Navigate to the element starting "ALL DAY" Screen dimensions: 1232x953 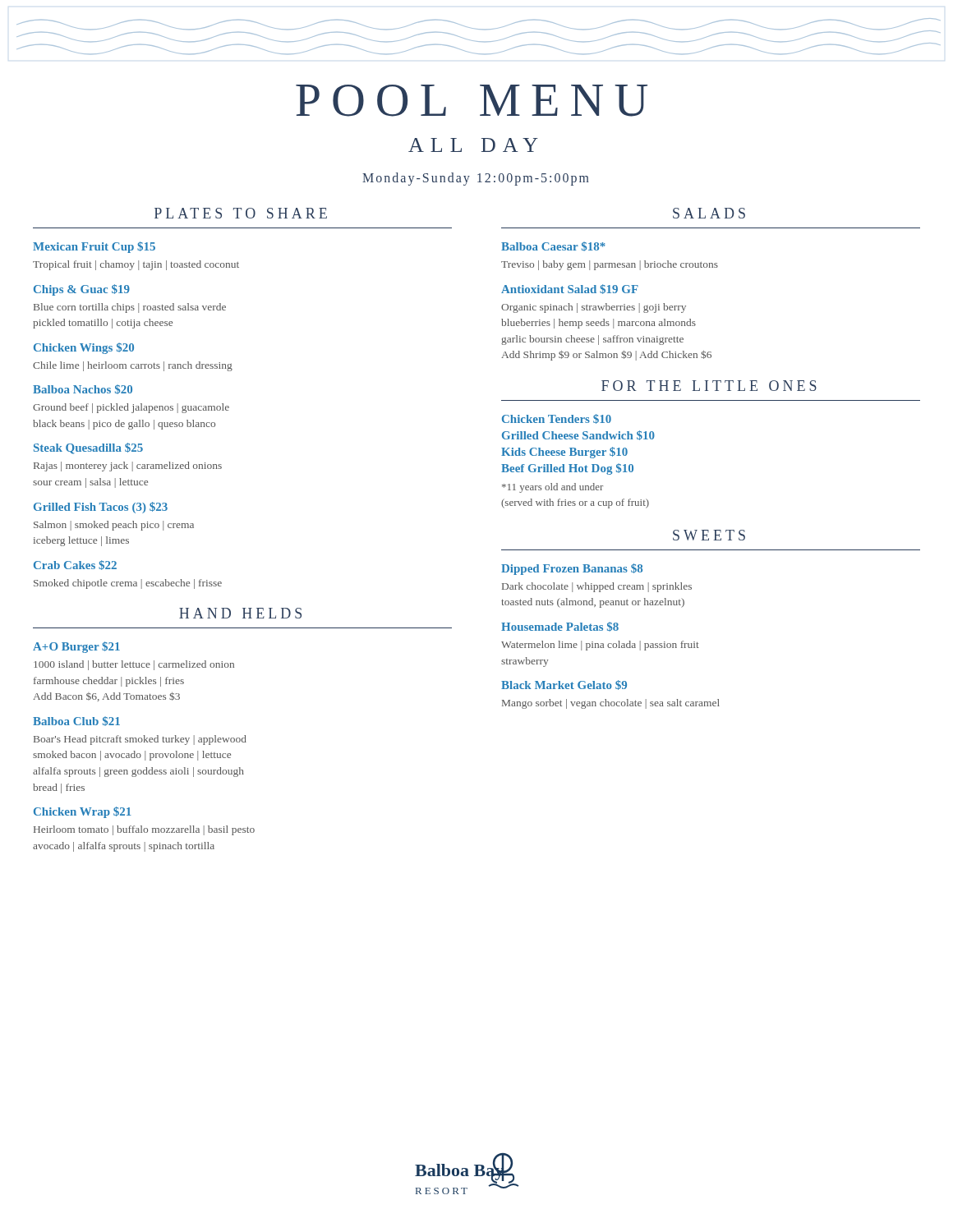[476, 145]
